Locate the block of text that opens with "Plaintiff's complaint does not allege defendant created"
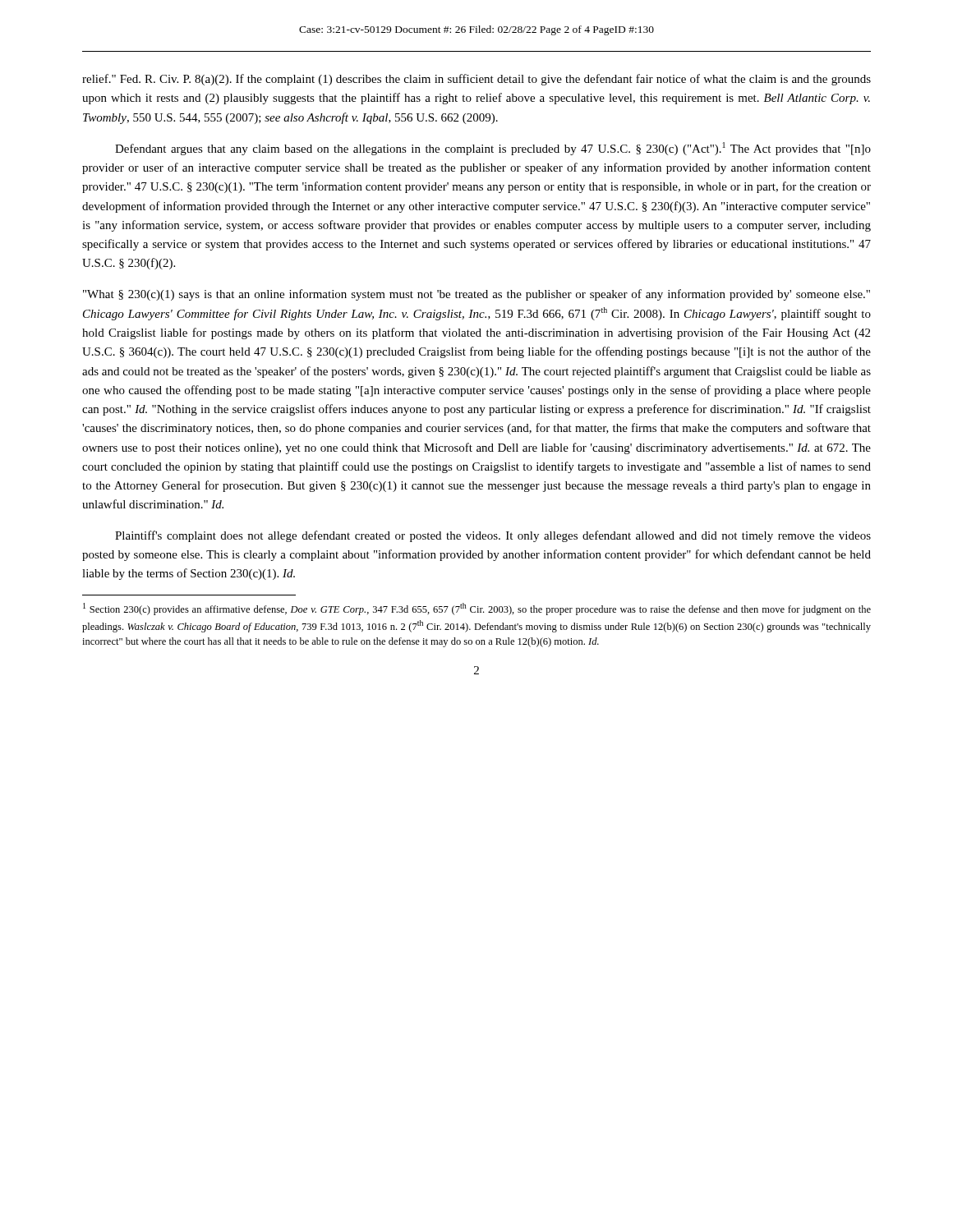 point(476,554)
